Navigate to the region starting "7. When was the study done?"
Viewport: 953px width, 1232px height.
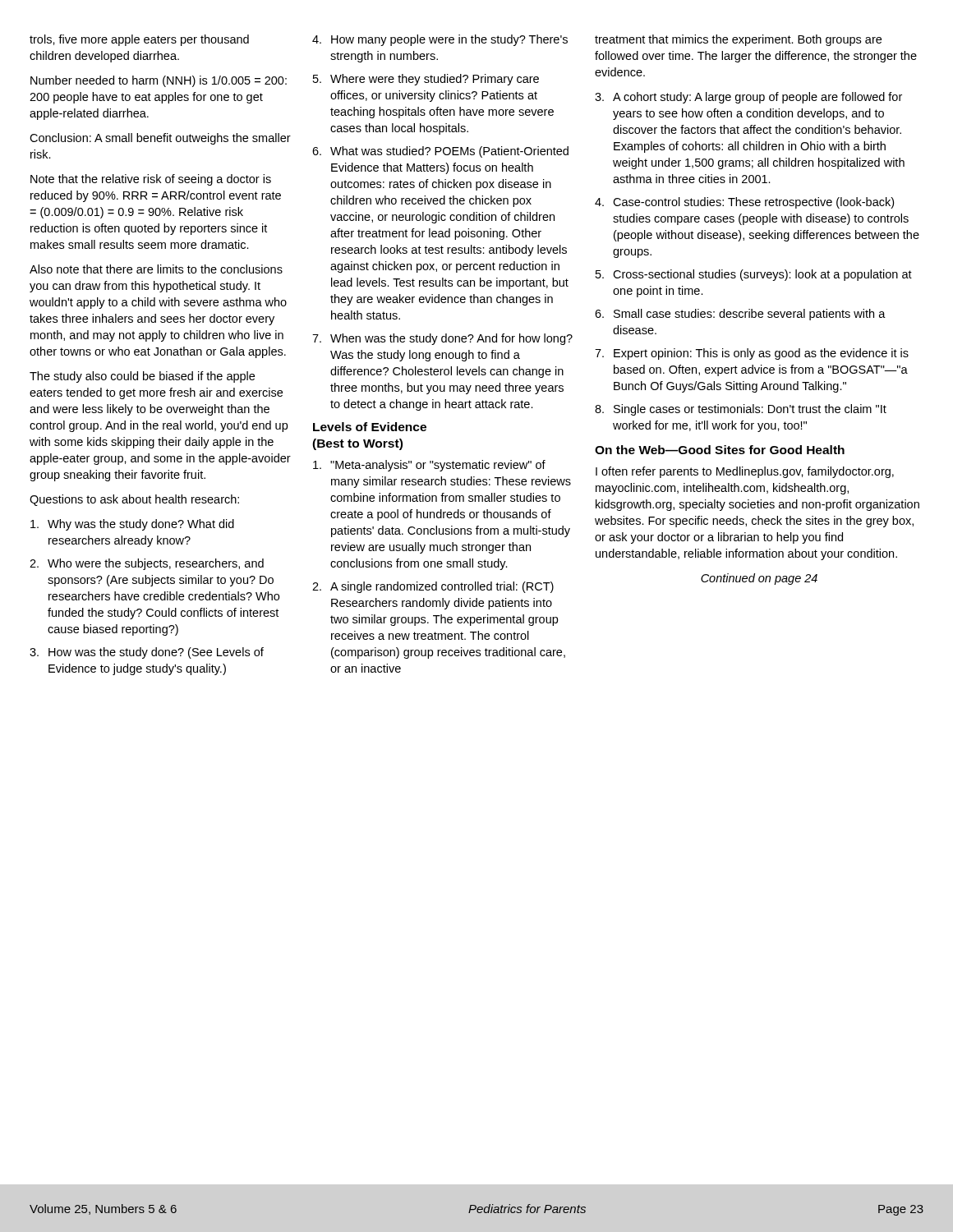(x=443, y=371)
